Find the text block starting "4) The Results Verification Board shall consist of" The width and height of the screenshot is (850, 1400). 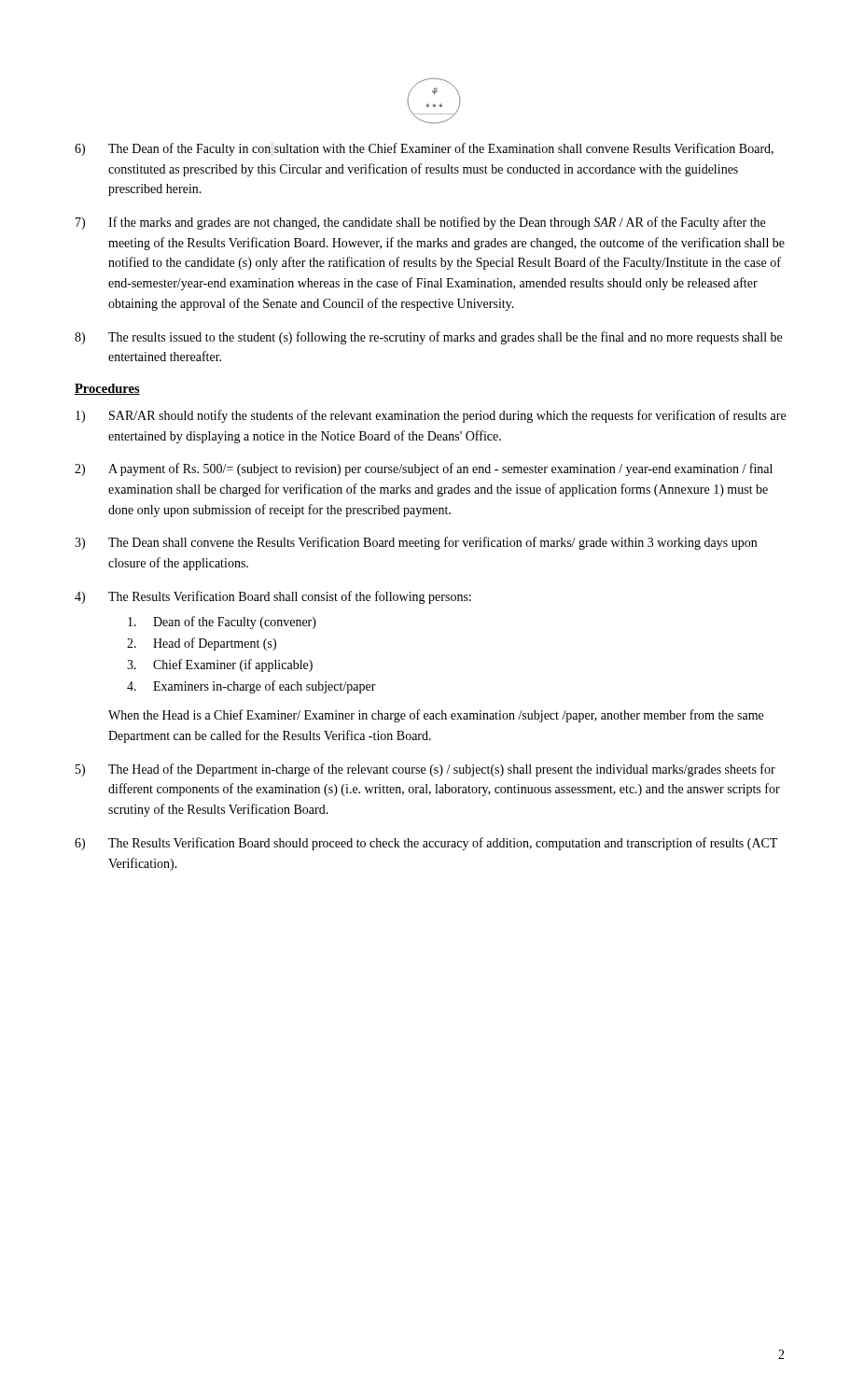pyautogui.click(x=273, y=597)
